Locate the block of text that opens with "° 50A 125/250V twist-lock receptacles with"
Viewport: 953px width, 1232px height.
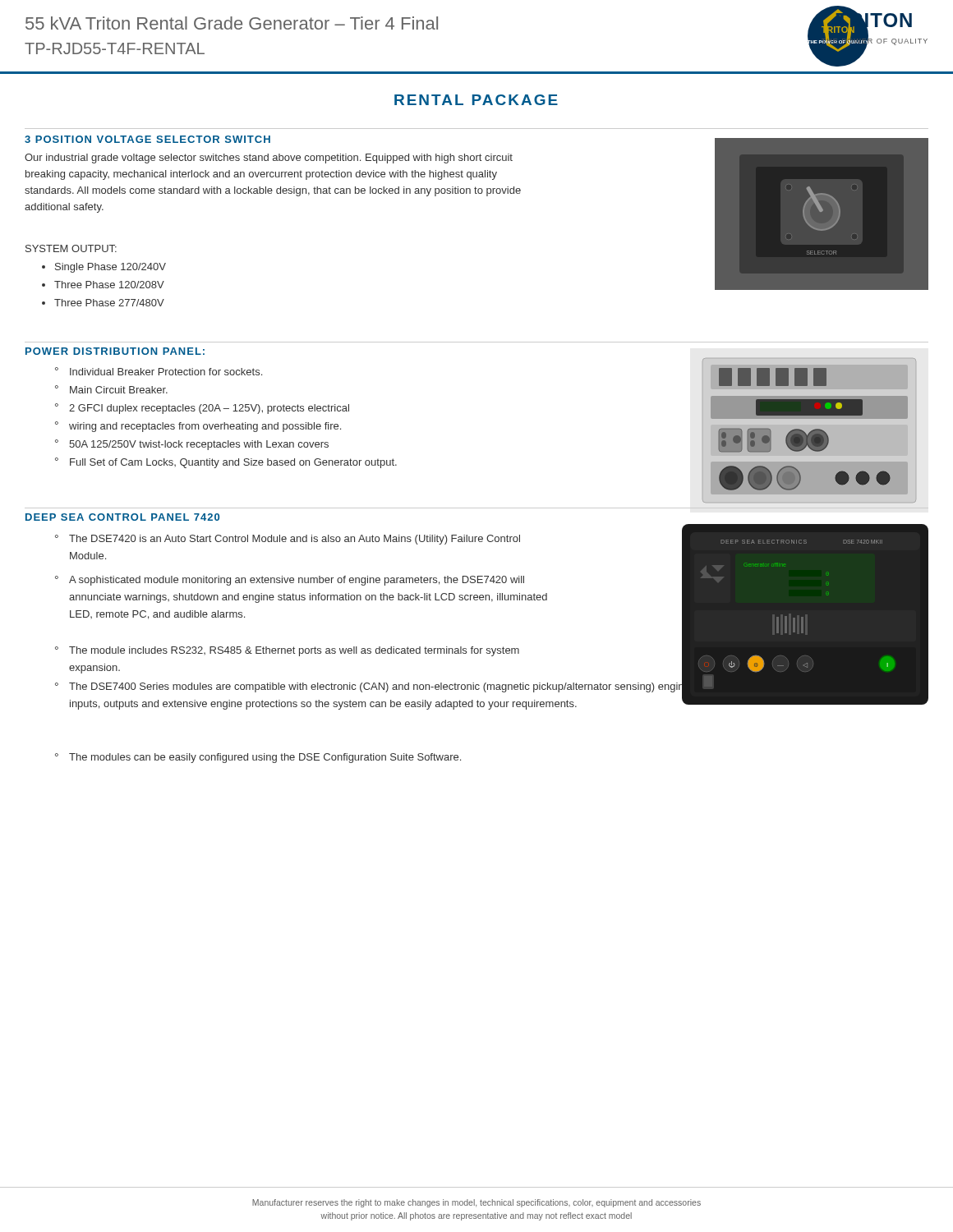point(304,444)
